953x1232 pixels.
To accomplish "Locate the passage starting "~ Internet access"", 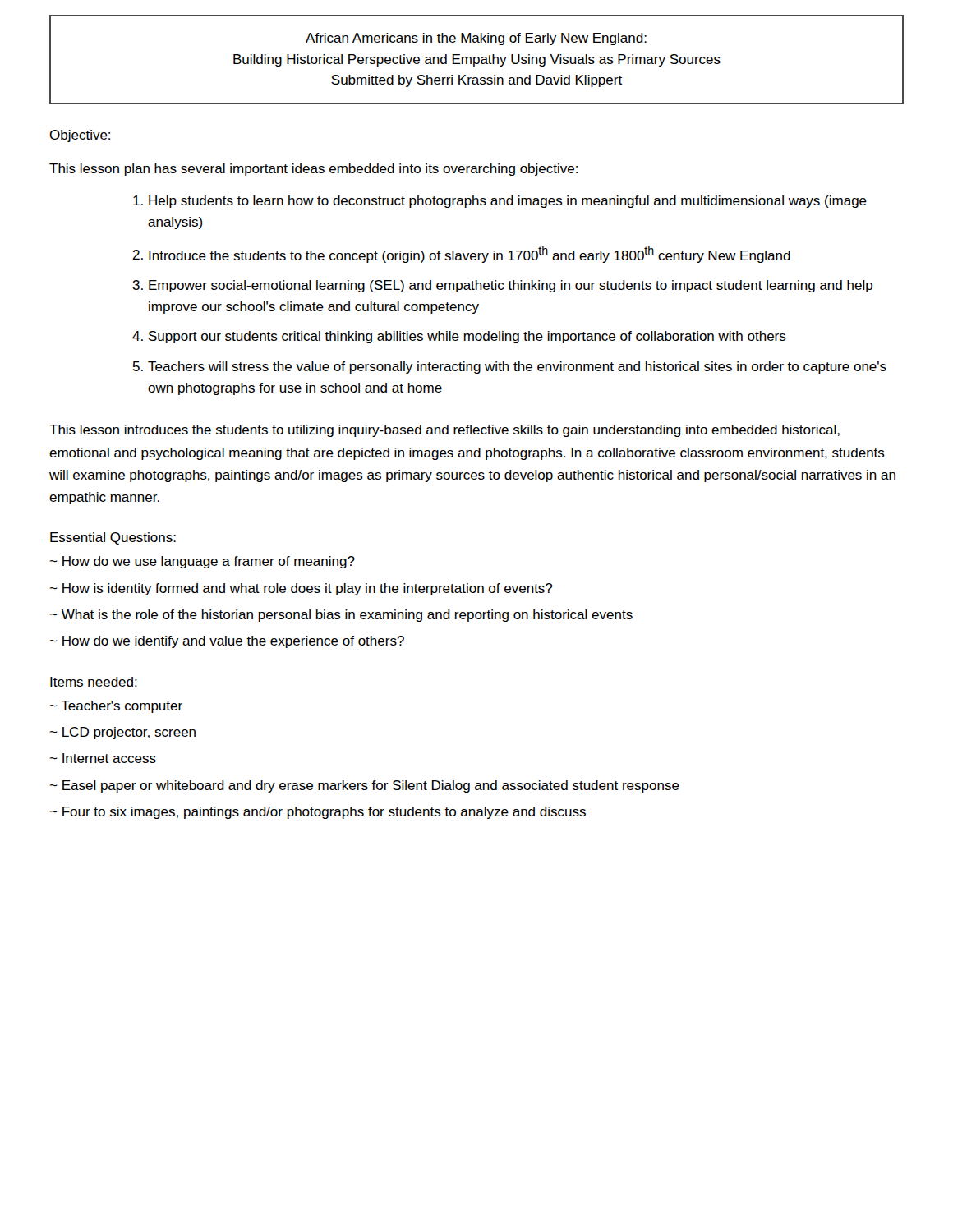I will coord(103,759).
